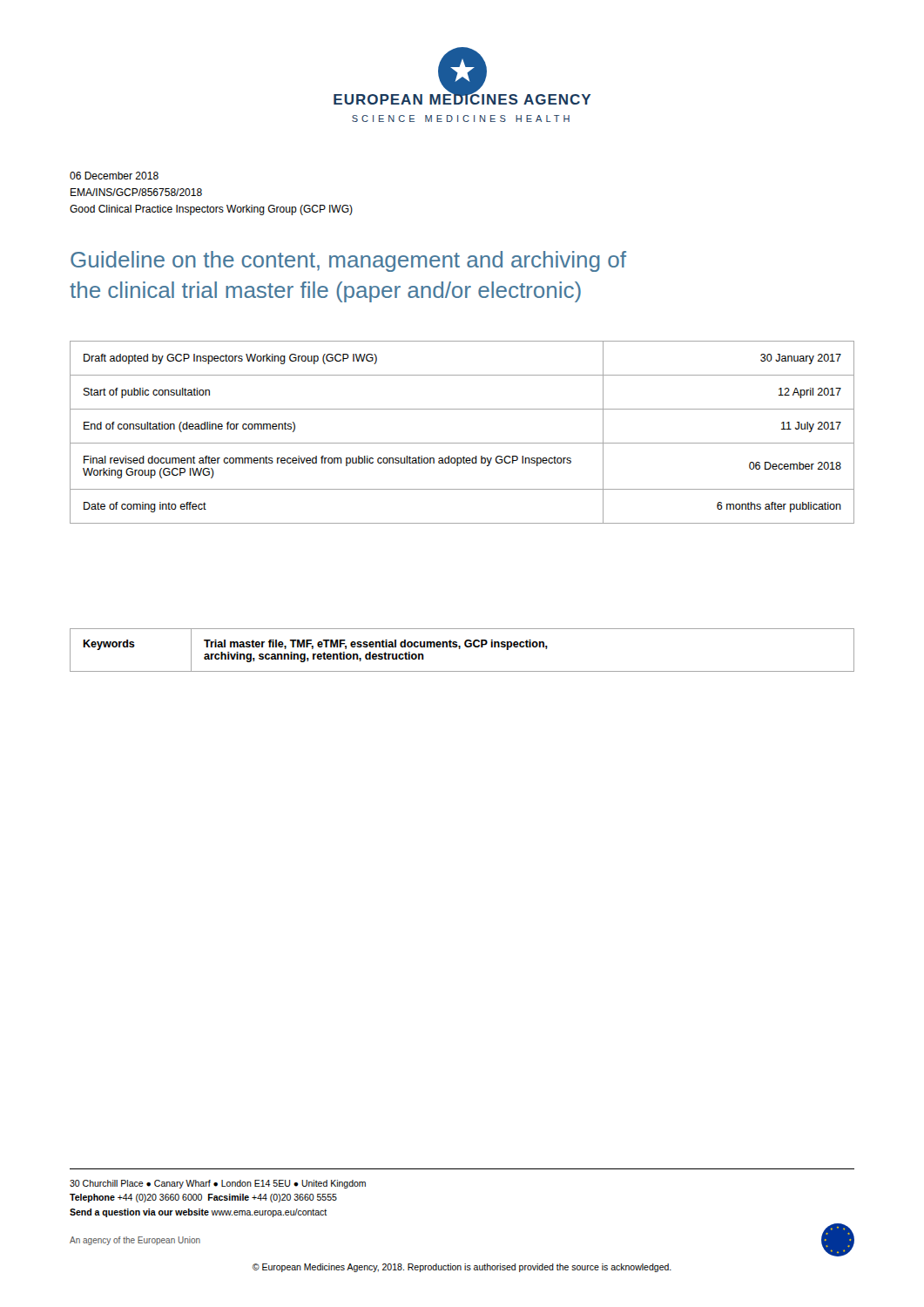
Task: Select the logo
Action: 462,93
